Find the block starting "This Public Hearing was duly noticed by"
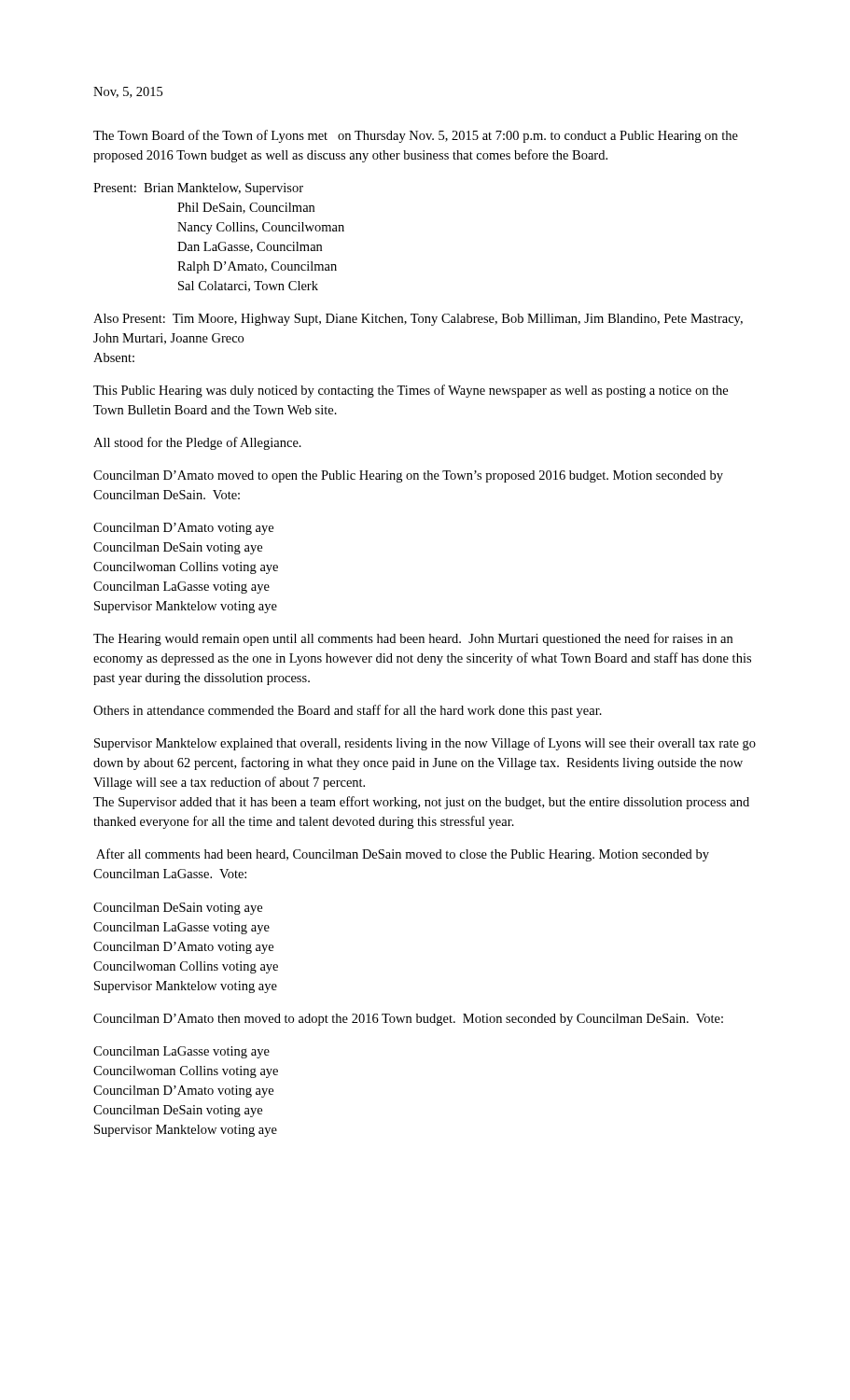 tap(411, 400)
